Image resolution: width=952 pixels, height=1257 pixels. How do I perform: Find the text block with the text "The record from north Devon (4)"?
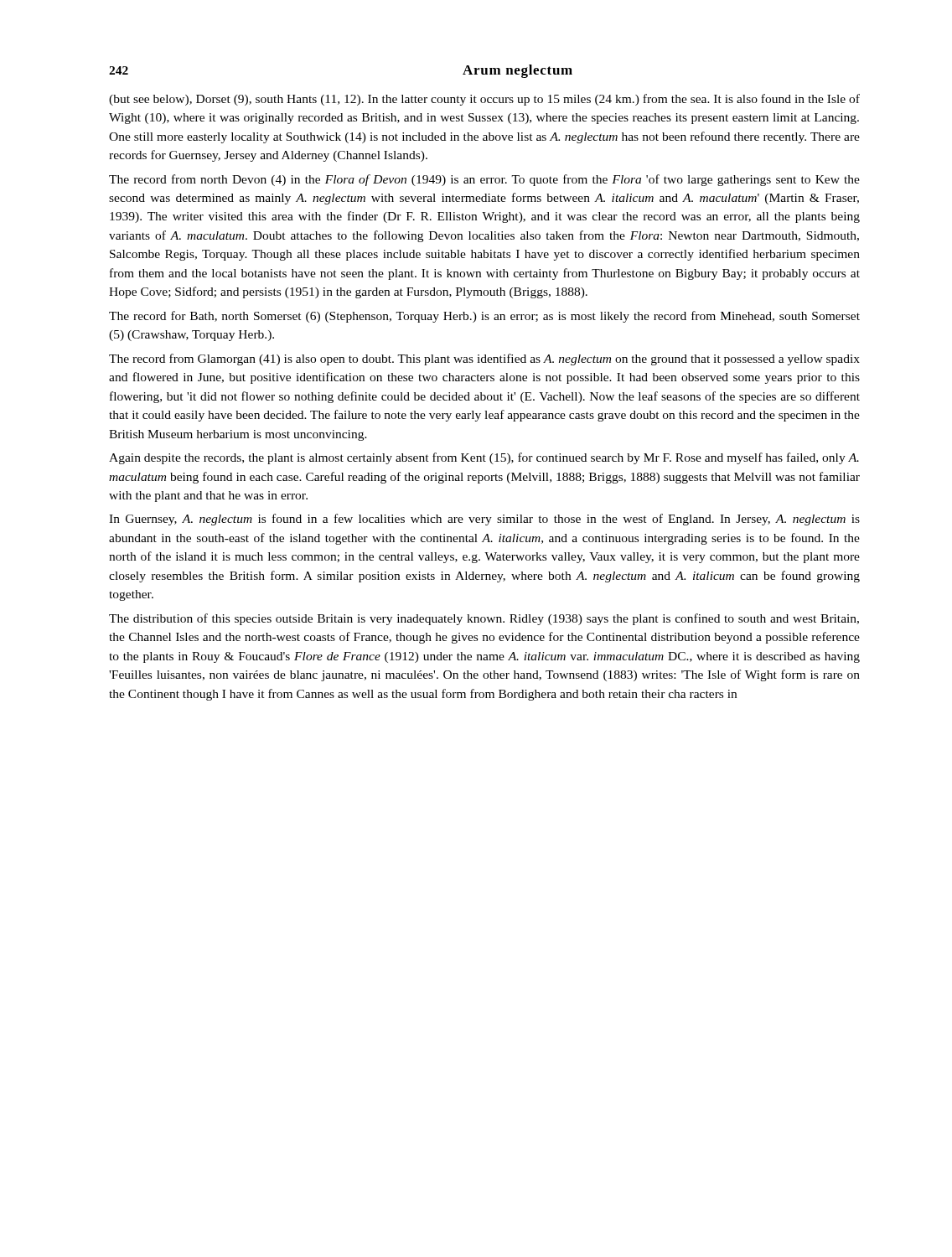tap(484, 236)
